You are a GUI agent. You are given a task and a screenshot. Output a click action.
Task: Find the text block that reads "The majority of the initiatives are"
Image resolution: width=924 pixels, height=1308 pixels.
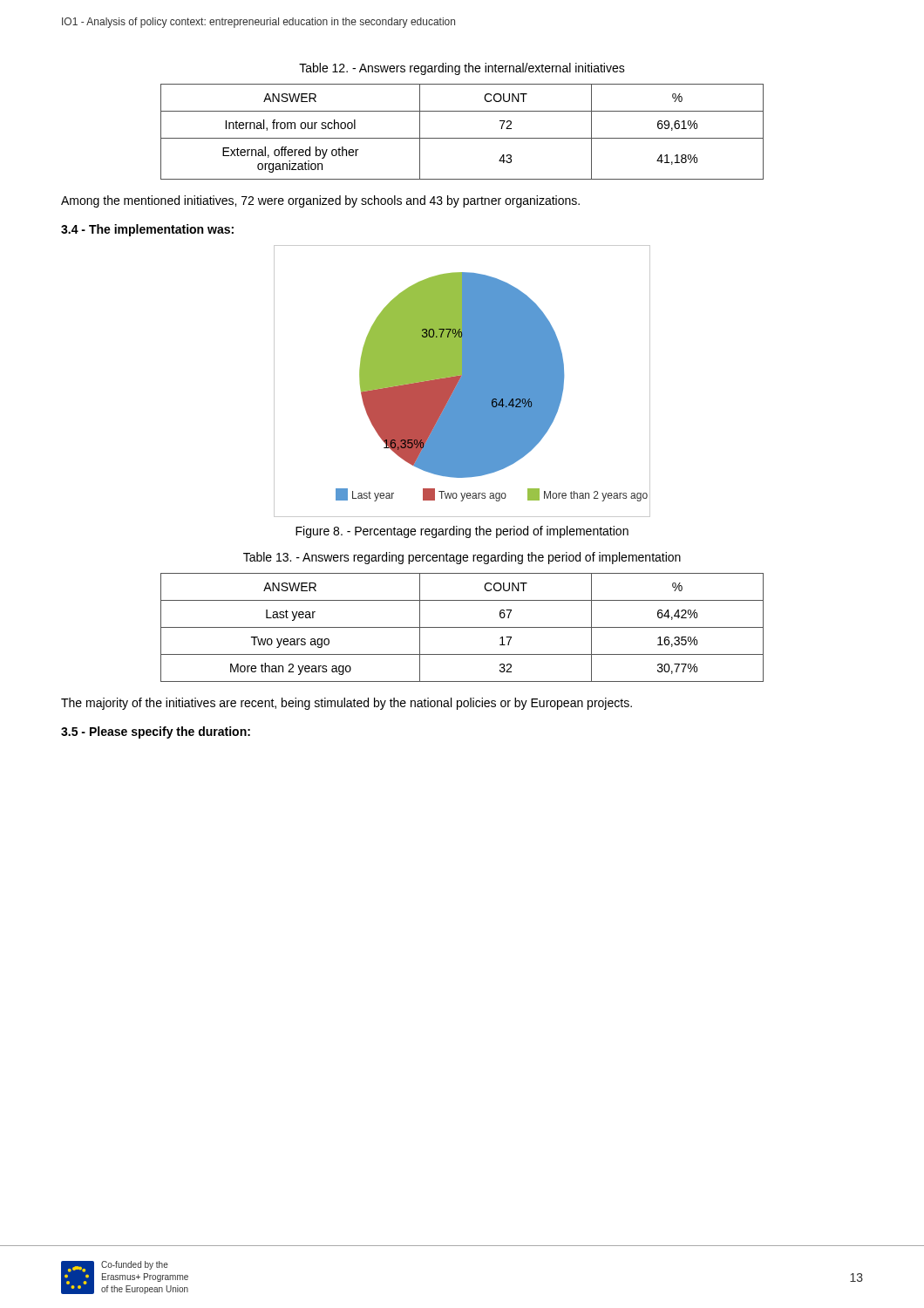(x=347, y=703)
